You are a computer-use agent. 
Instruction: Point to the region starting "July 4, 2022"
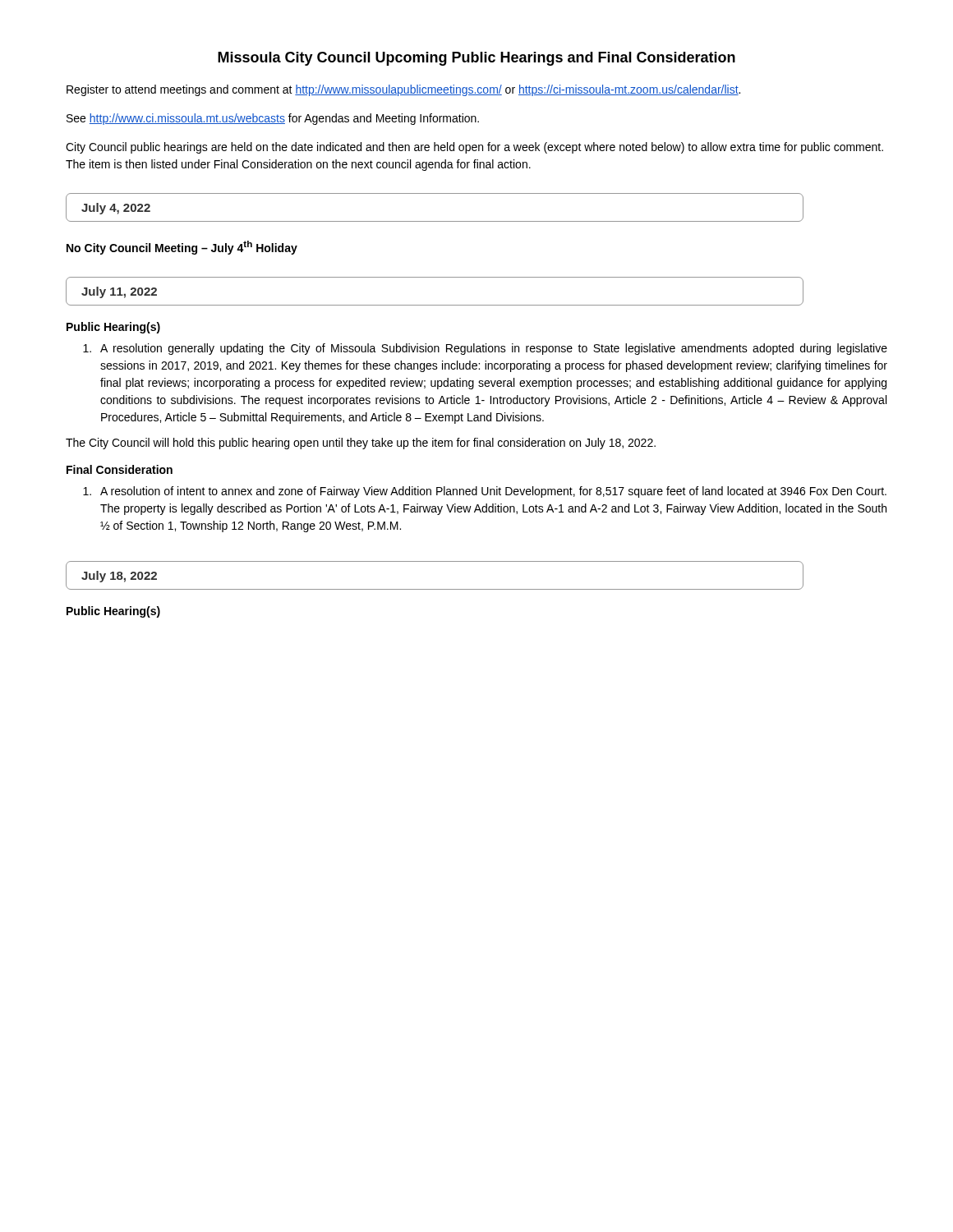pyautogui.click(x=116, y=207)
